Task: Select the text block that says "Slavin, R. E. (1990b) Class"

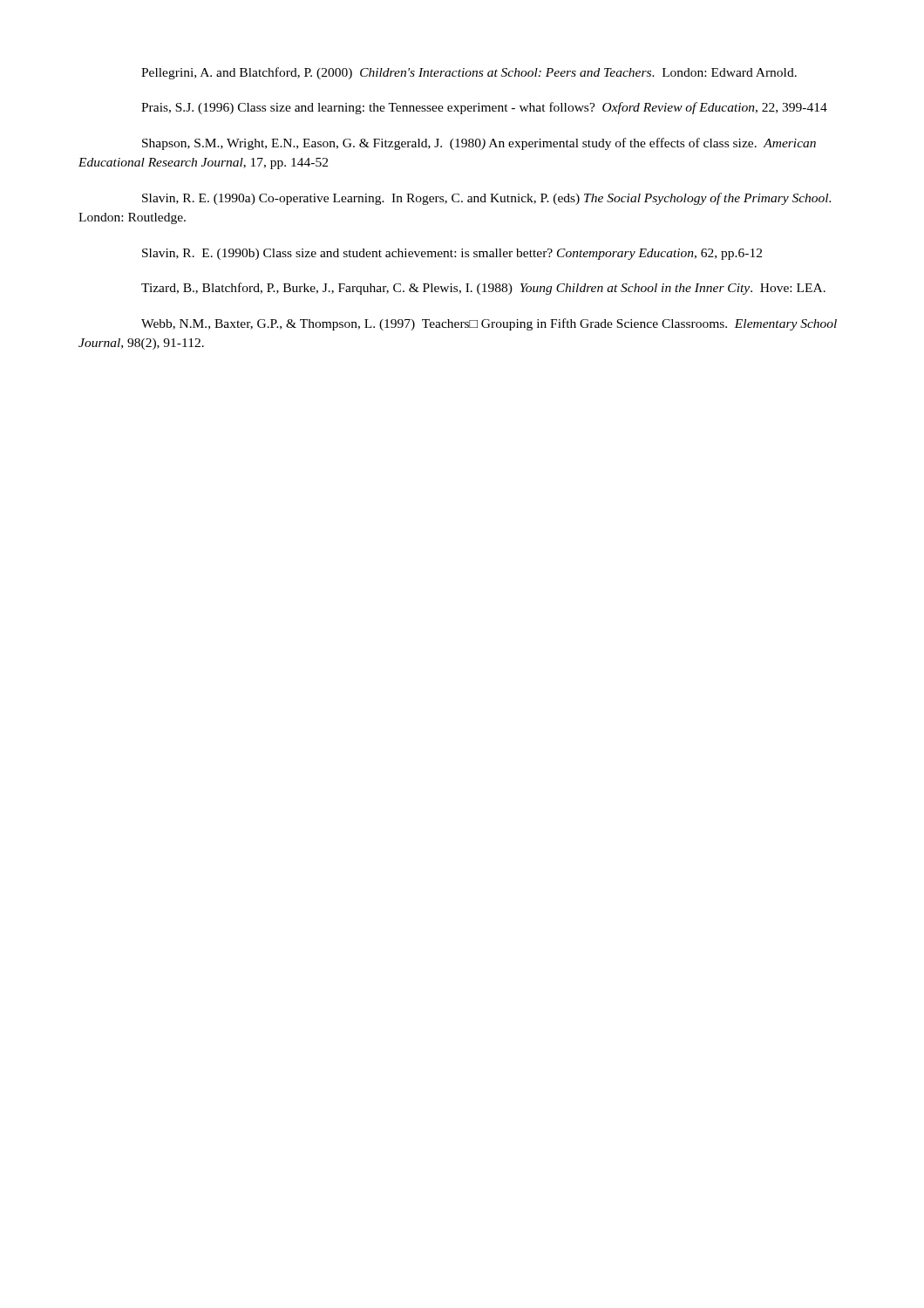Action: tap(462, 253)
